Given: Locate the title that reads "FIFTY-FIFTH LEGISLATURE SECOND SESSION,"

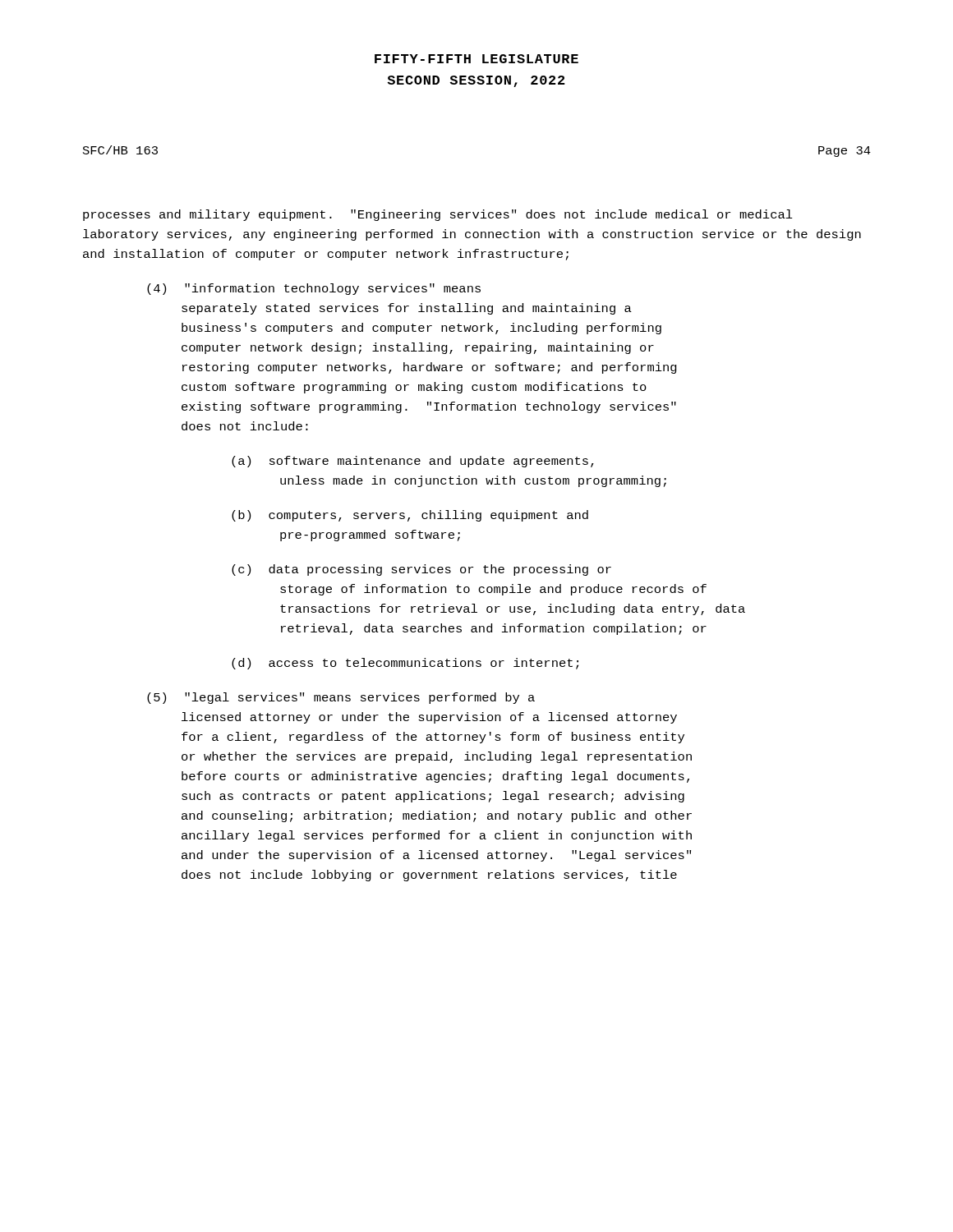Looking at the screenshot, I should (x=476, y=71).
